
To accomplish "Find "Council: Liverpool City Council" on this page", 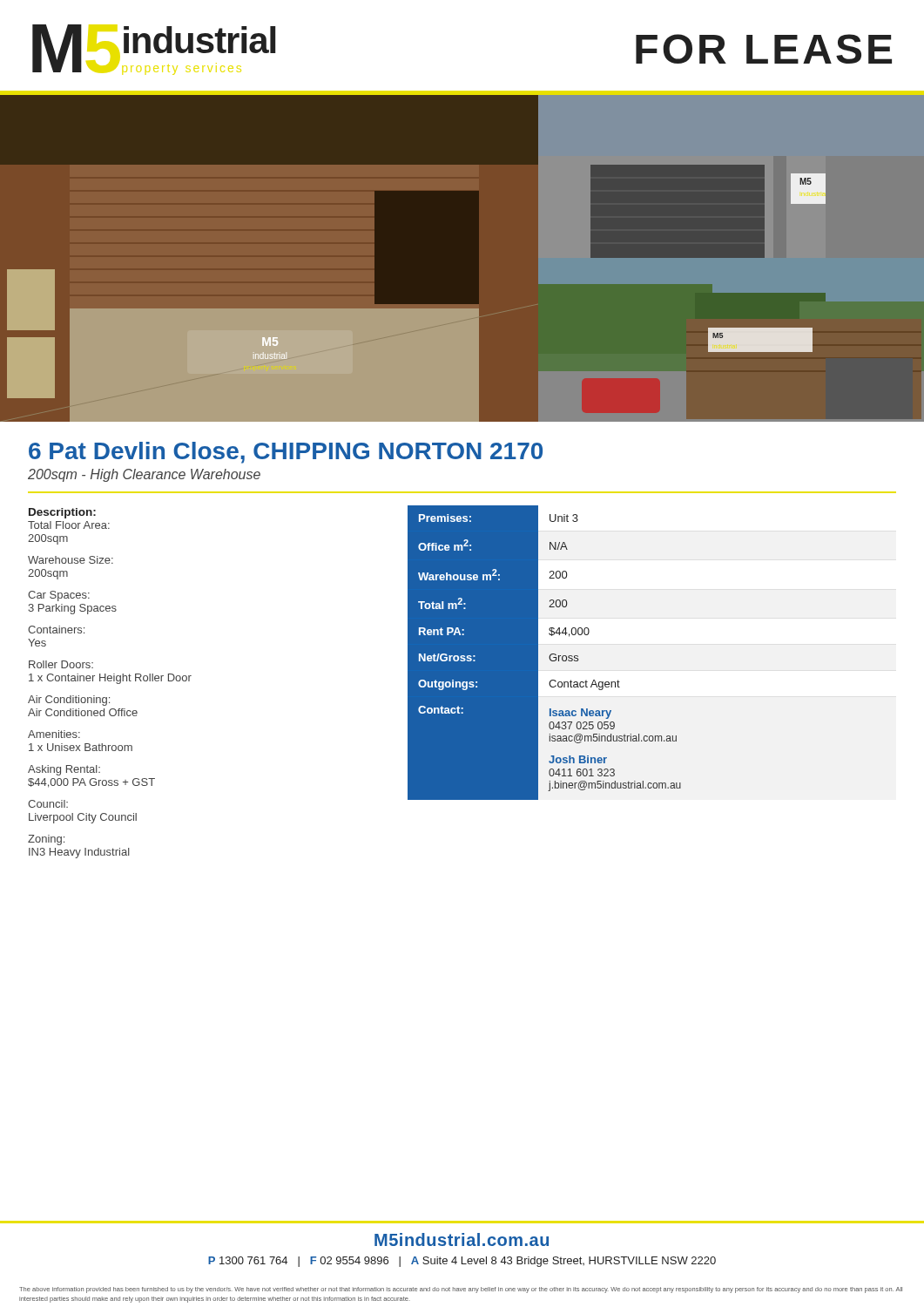I will coord(48,804).
